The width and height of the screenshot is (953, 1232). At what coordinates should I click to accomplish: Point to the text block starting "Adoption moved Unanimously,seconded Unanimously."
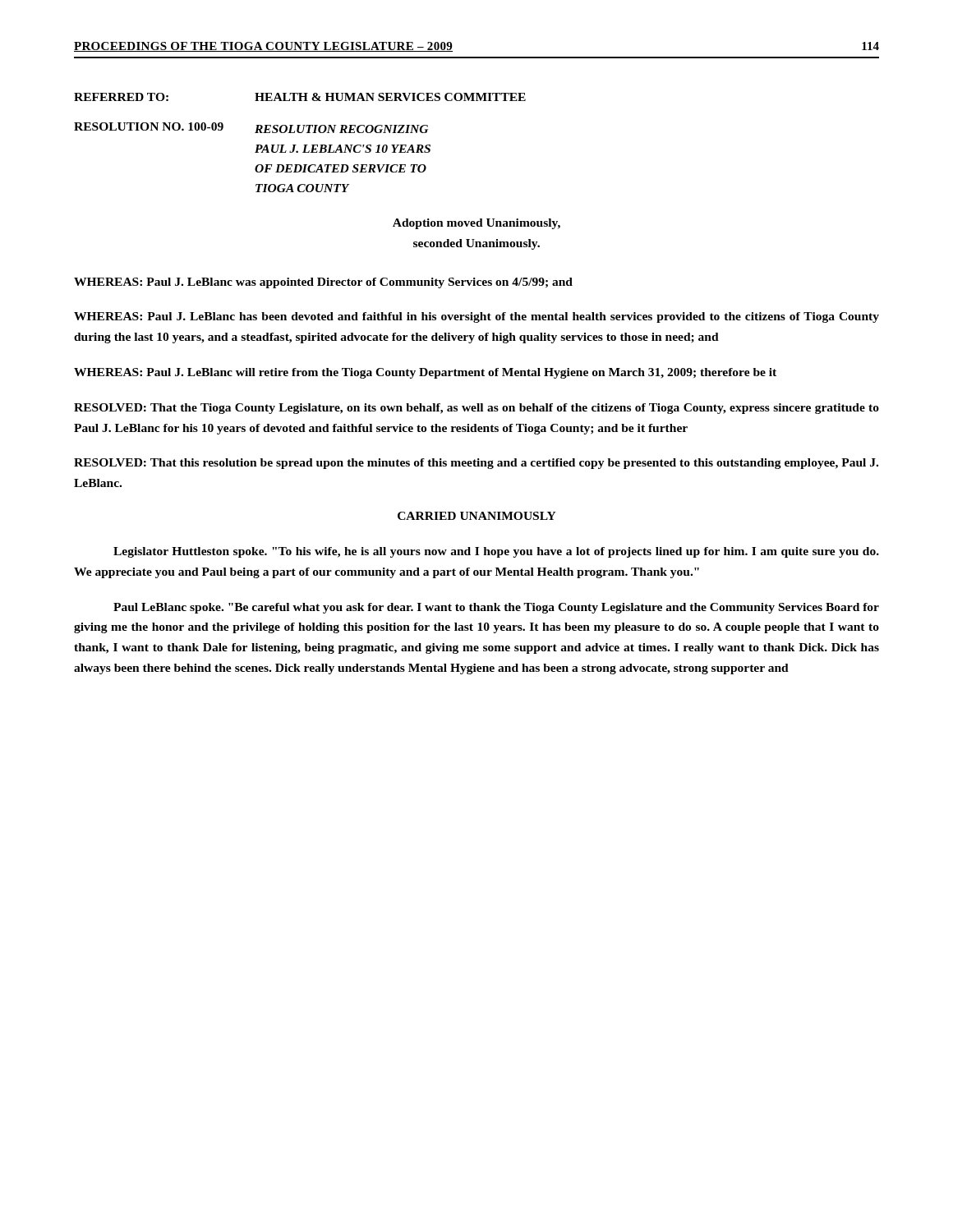coord(476,232)
